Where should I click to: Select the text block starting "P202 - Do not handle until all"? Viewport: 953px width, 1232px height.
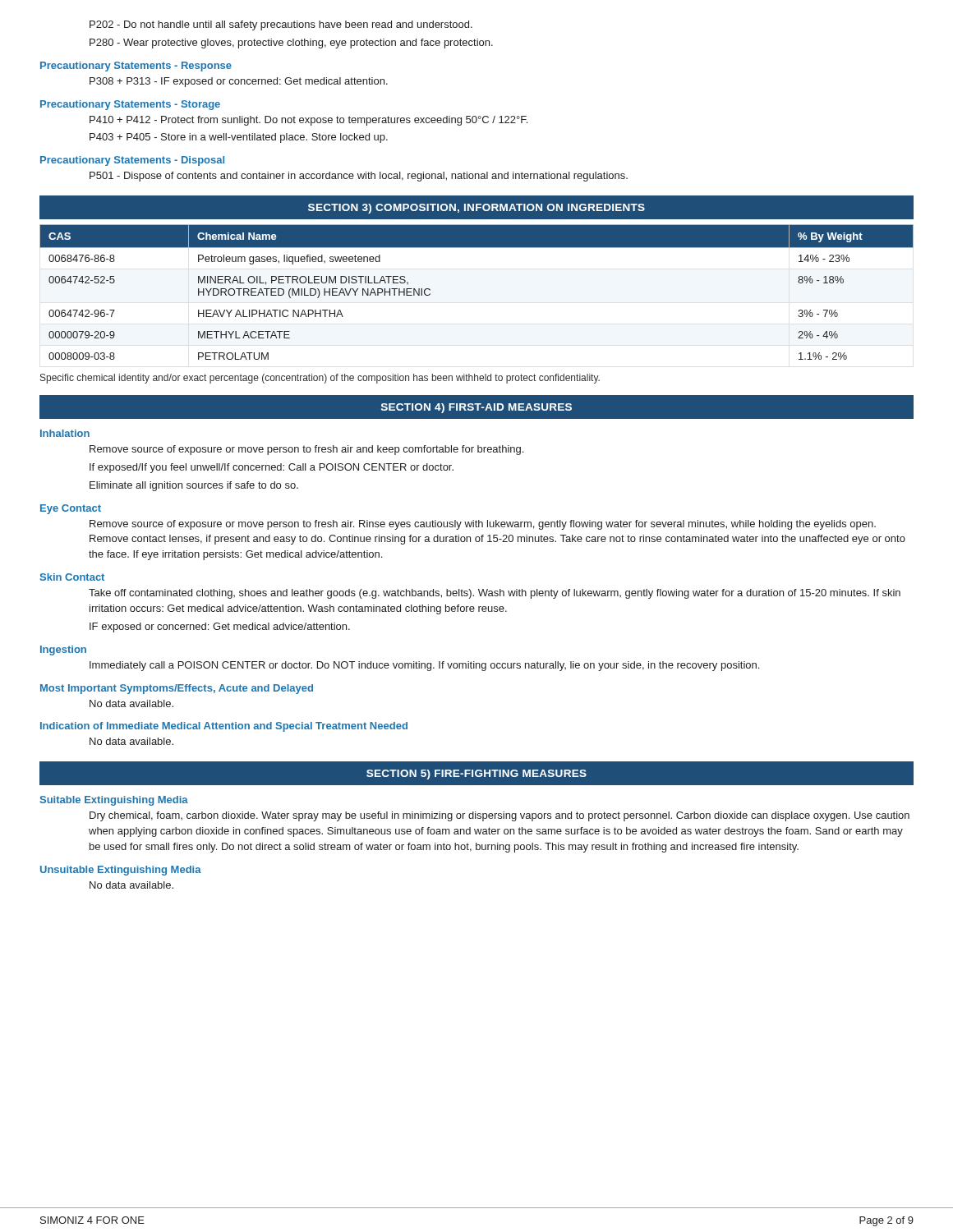(x=281, y=25)
